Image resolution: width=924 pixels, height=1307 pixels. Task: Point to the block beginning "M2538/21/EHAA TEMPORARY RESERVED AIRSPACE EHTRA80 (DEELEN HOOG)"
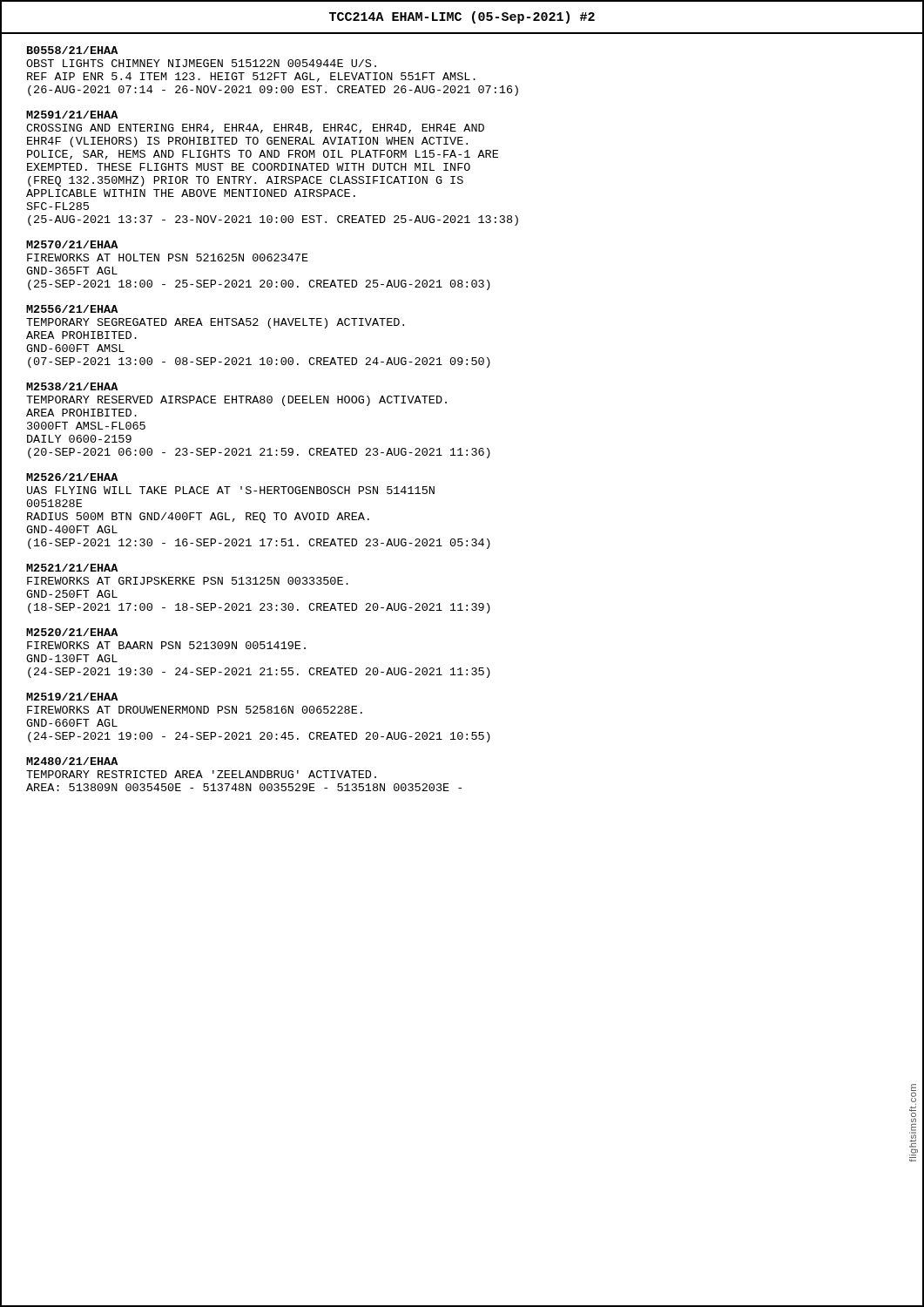72,386
